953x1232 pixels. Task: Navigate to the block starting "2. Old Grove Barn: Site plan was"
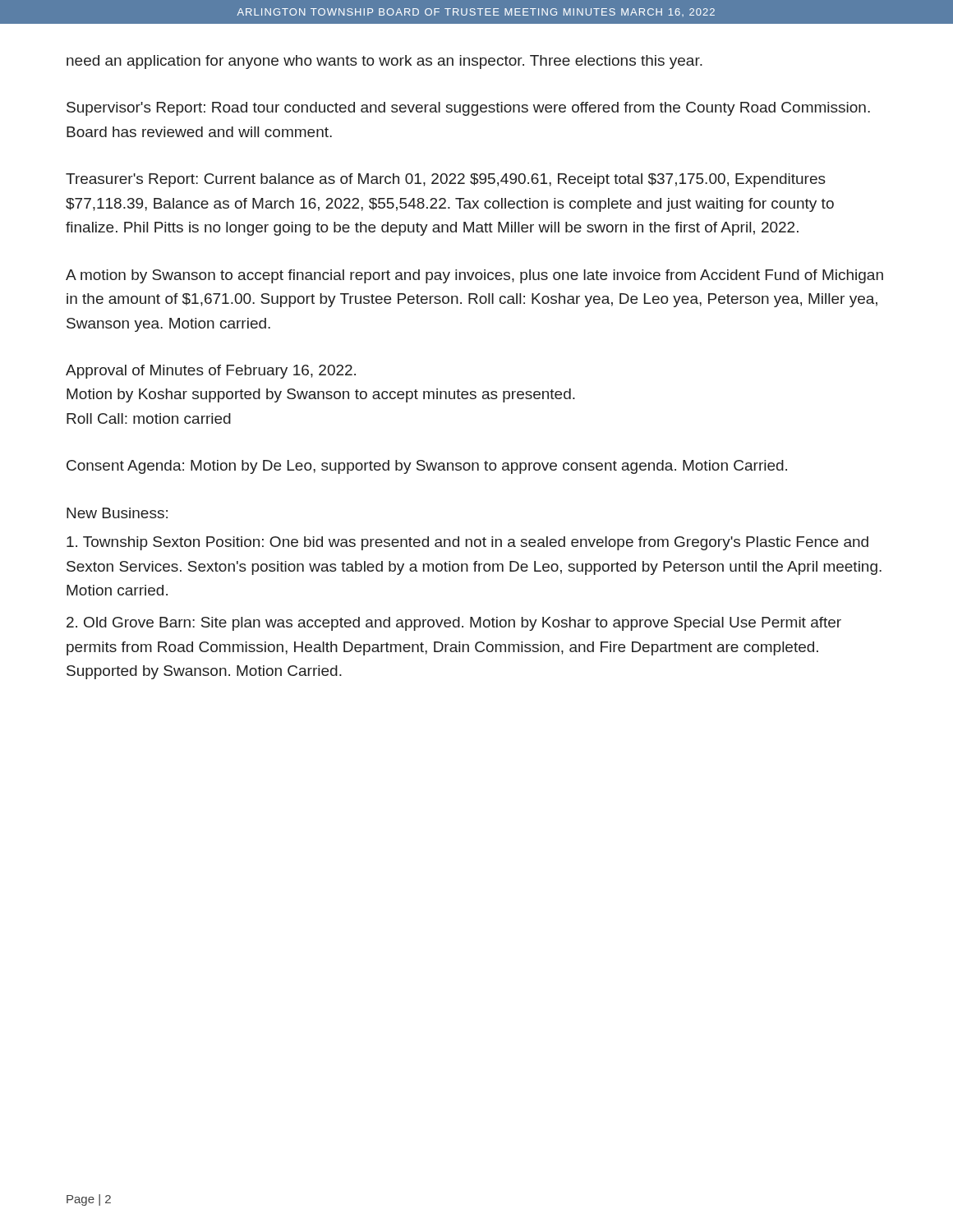pos(454,647)
